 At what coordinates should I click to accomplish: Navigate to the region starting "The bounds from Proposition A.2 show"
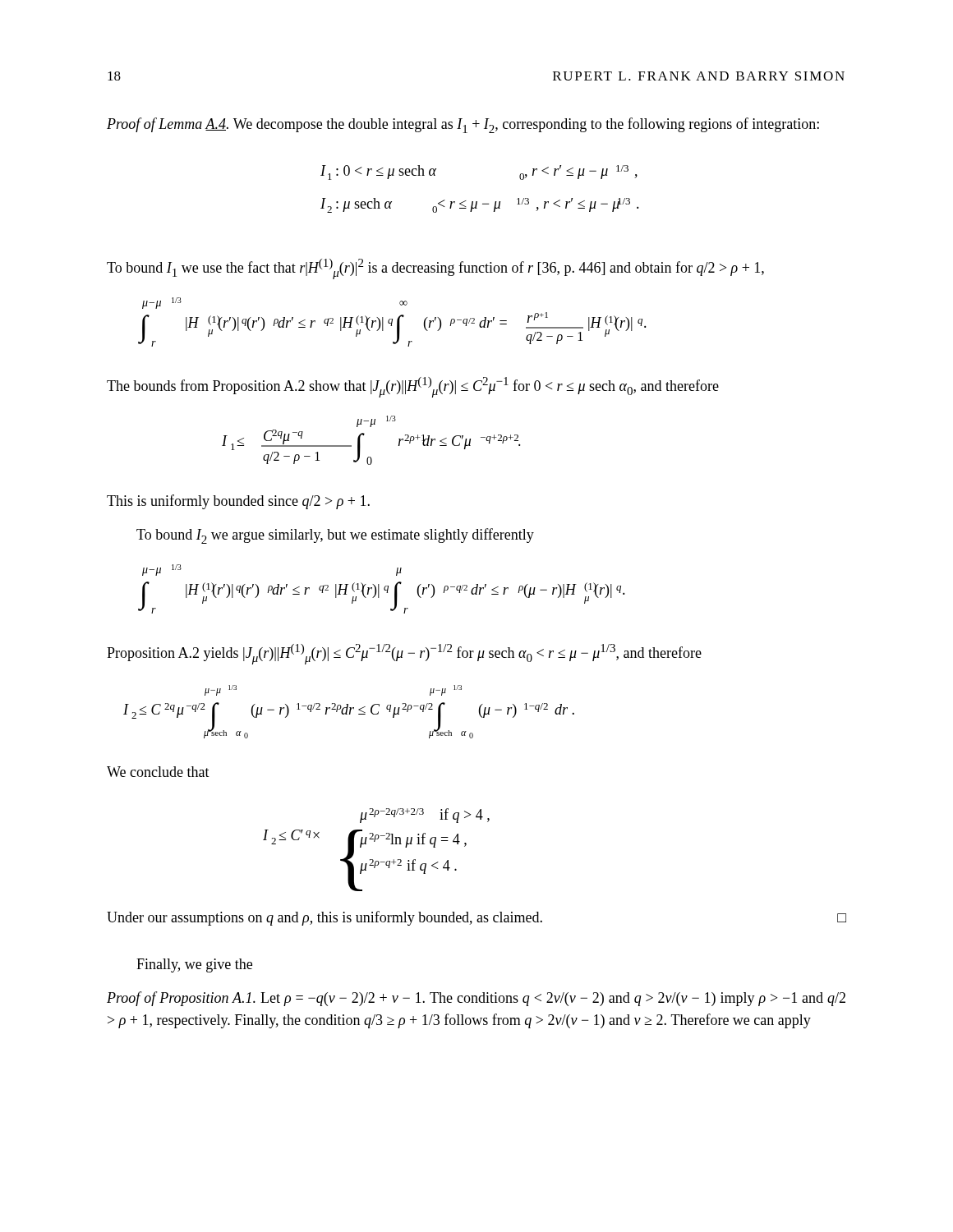click(x=413, y=386)
